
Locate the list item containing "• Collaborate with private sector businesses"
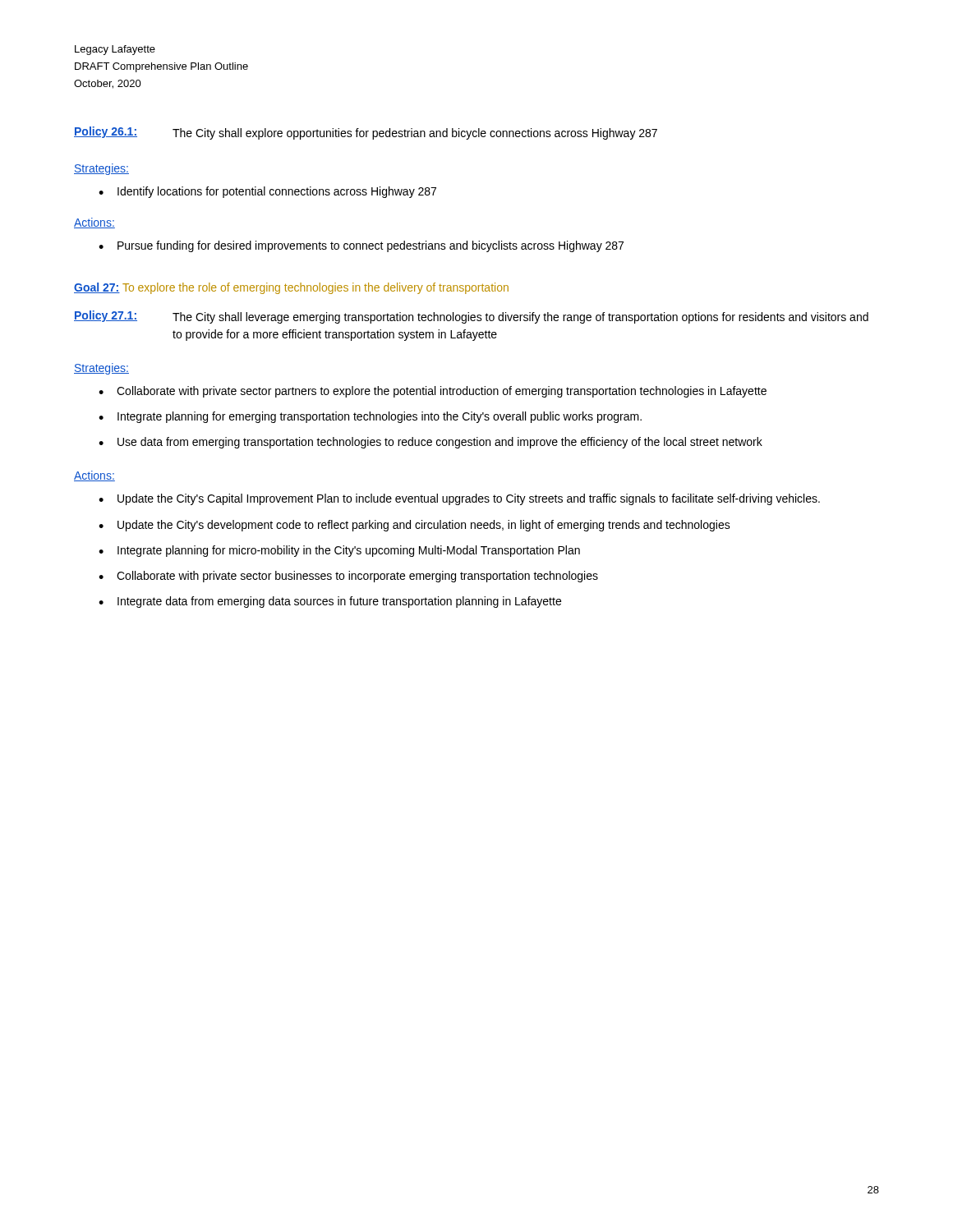pos(348,578)
